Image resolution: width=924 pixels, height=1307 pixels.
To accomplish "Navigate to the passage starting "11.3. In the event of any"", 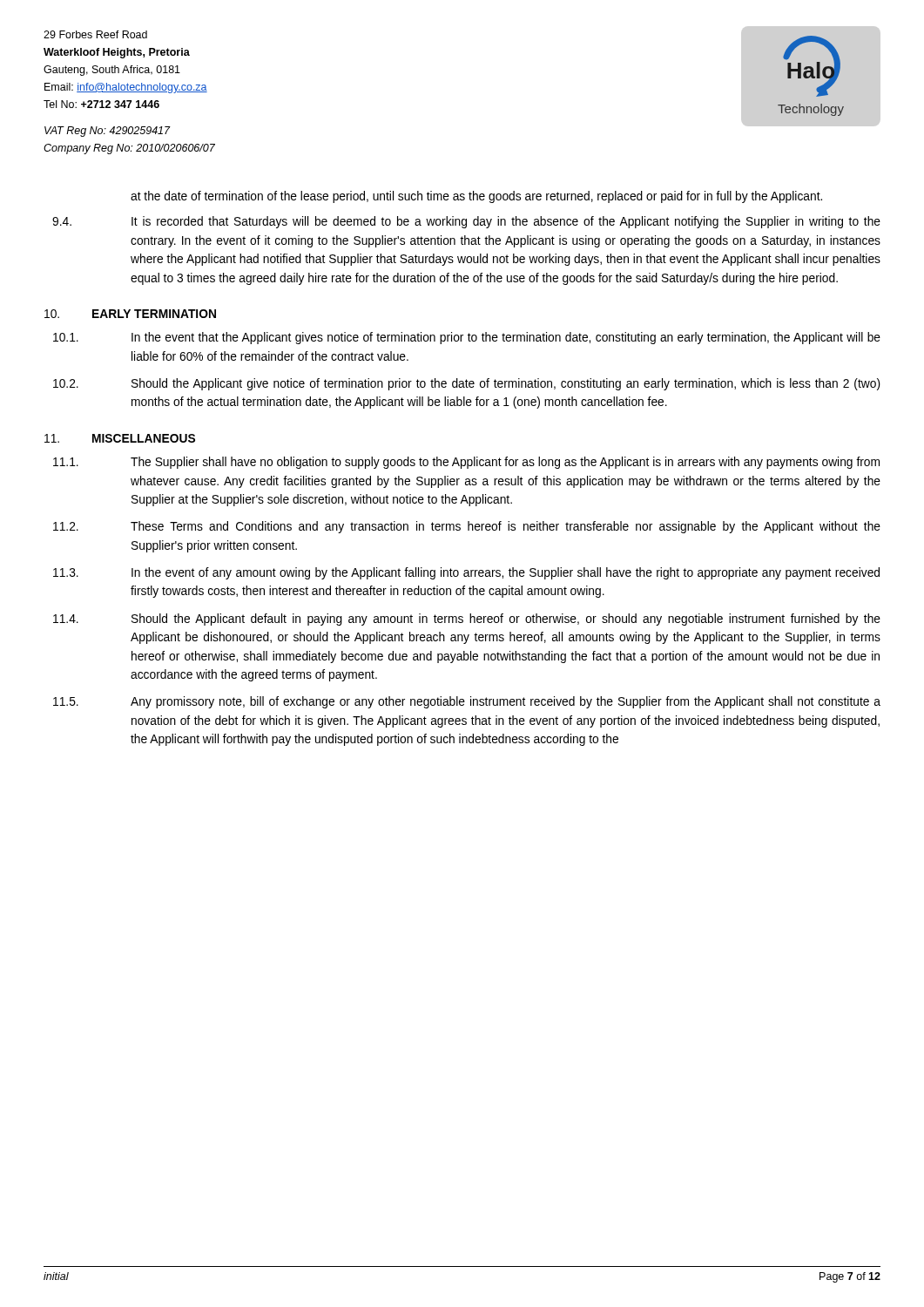I will pyautogui.click(x=462, y=582).
